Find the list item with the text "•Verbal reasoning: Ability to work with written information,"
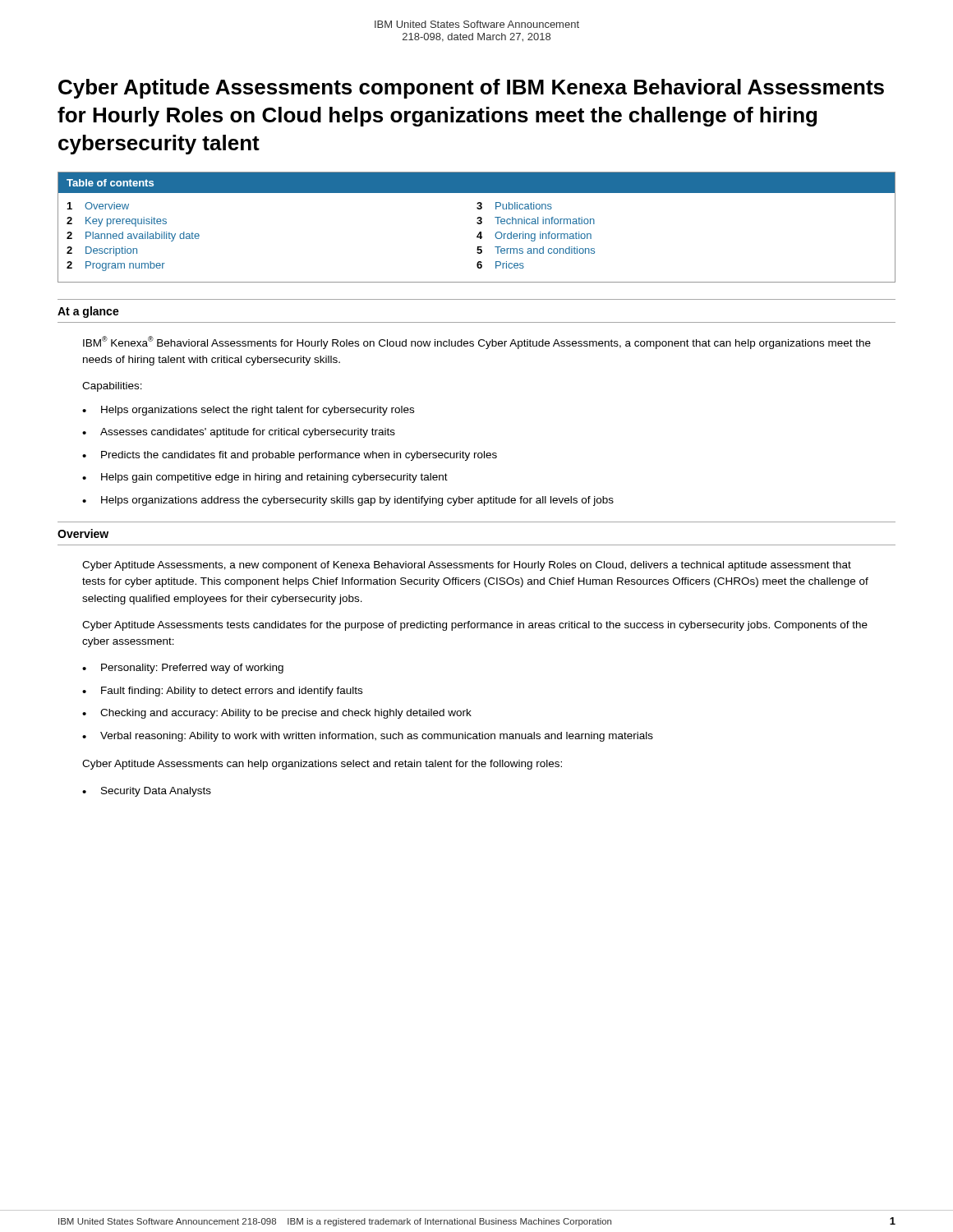953x1232 pixels. point(368,737)
